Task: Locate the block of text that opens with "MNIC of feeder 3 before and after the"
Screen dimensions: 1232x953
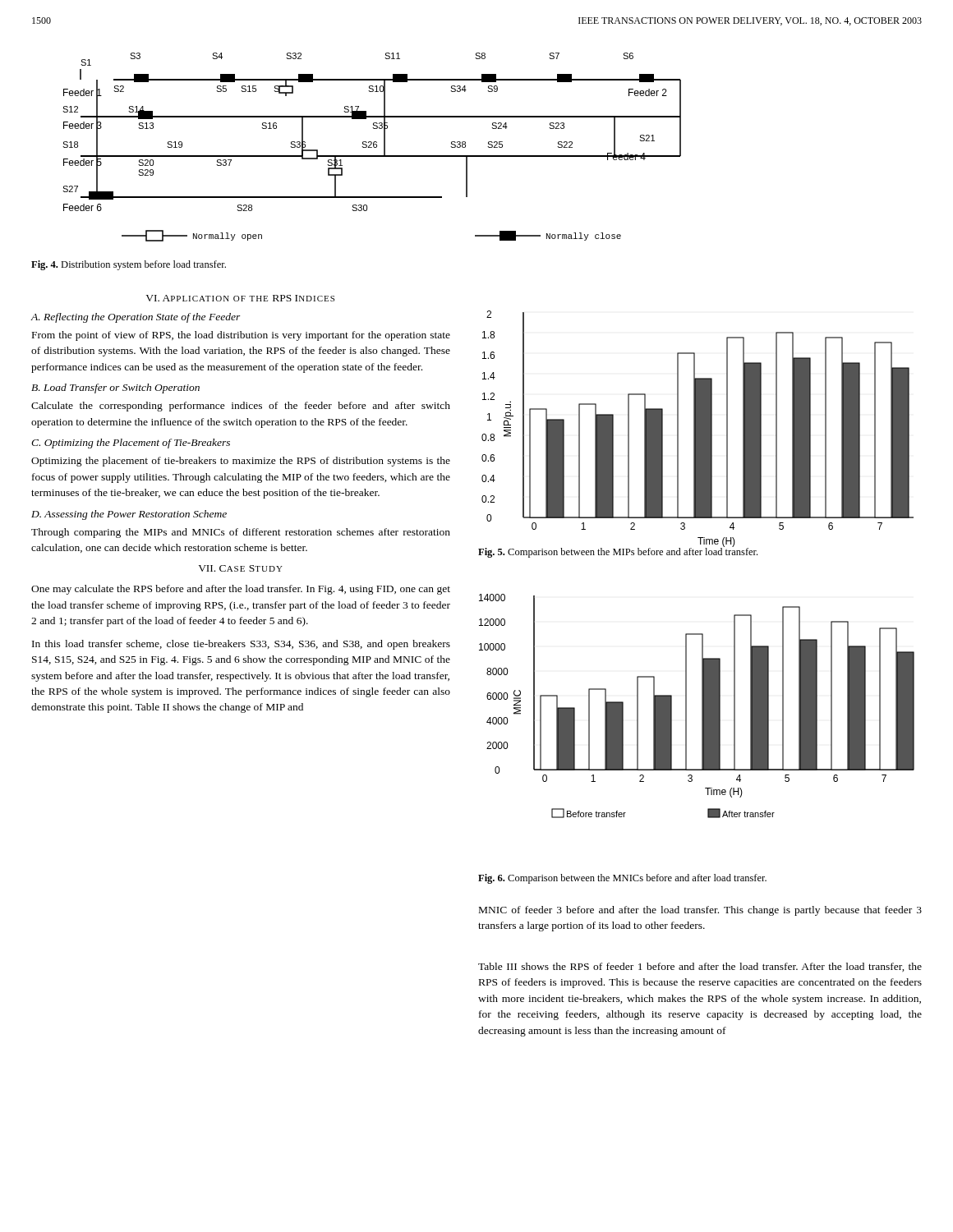Action: tap(700, 918)
